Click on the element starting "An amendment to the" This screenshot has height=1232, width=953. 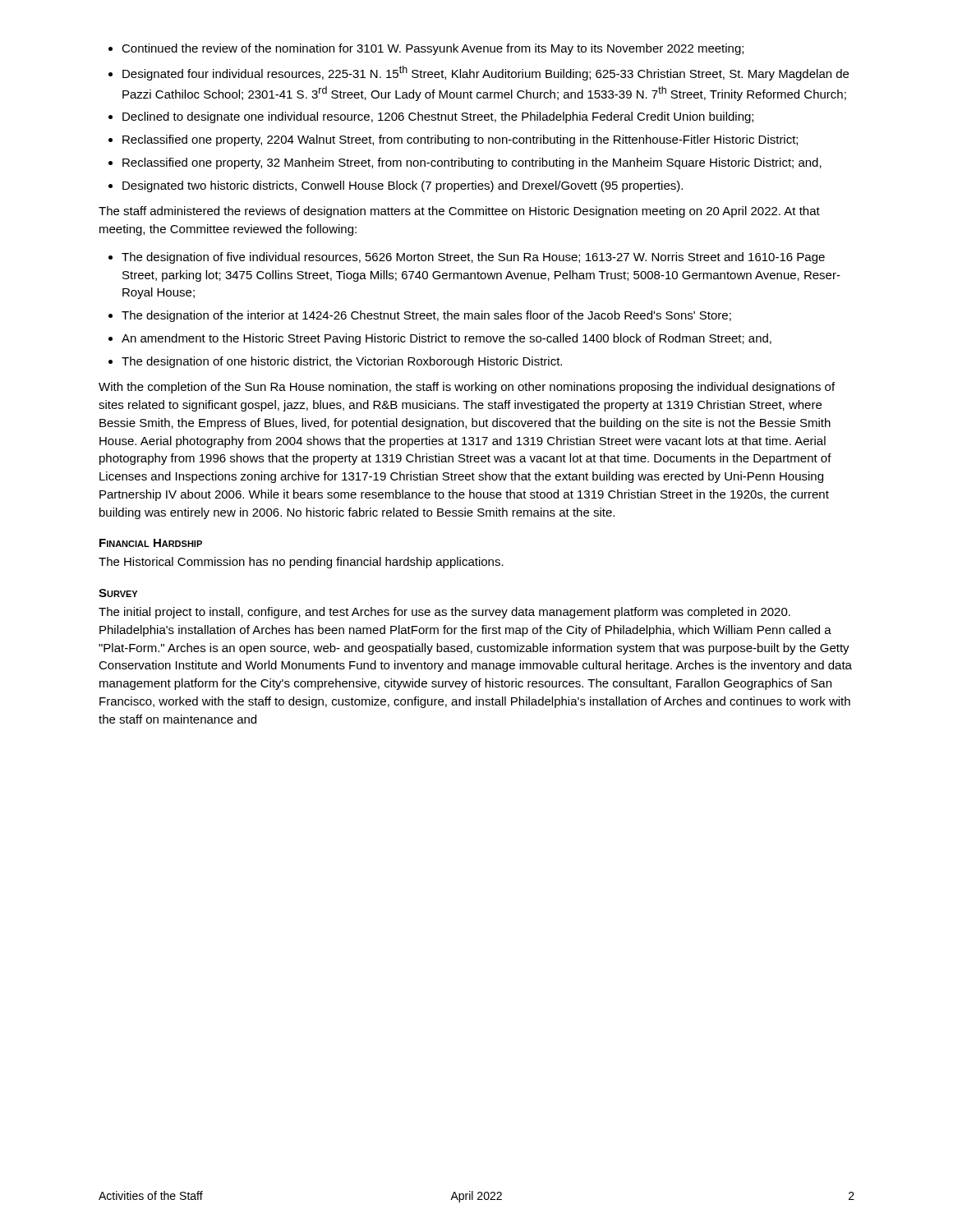point(488,338)
